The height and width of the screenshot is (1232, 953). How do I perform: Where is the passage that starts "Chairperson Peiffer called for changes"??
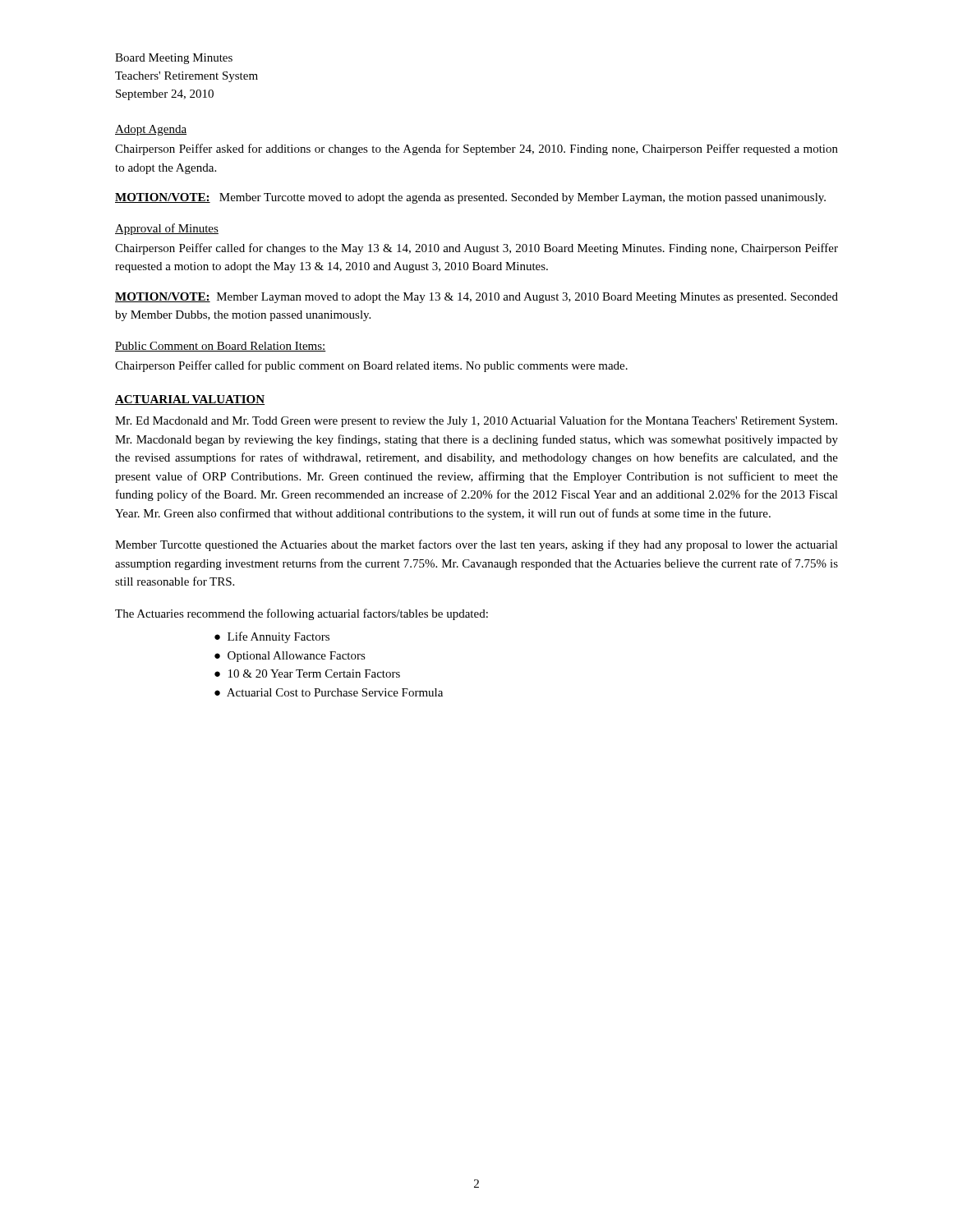(x=476, y=257)
